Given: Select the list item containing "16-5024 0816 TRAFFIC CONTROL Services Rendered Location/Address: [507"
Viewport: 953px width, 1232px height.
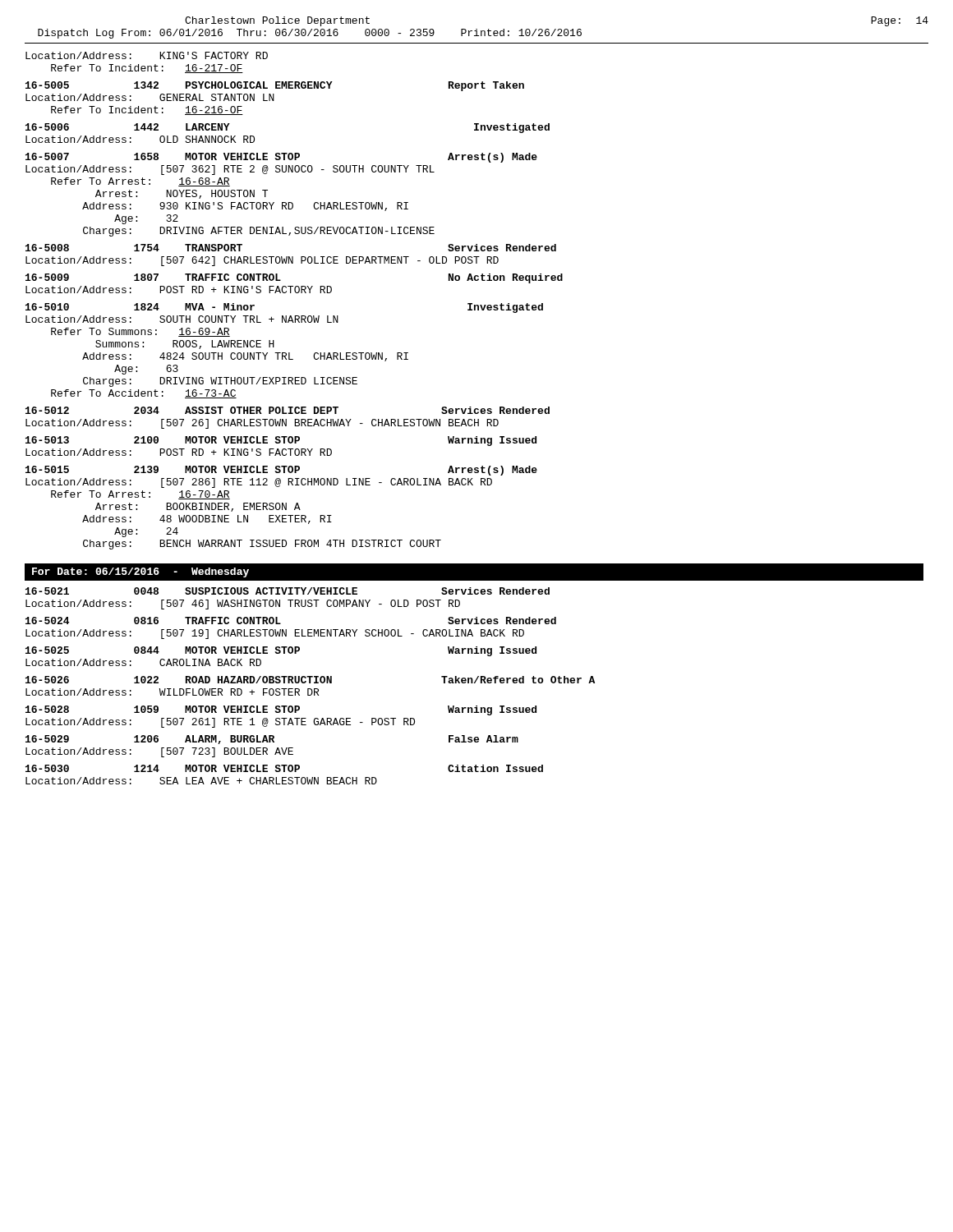Looking at the screenshot, I should (x=476, y=627).
